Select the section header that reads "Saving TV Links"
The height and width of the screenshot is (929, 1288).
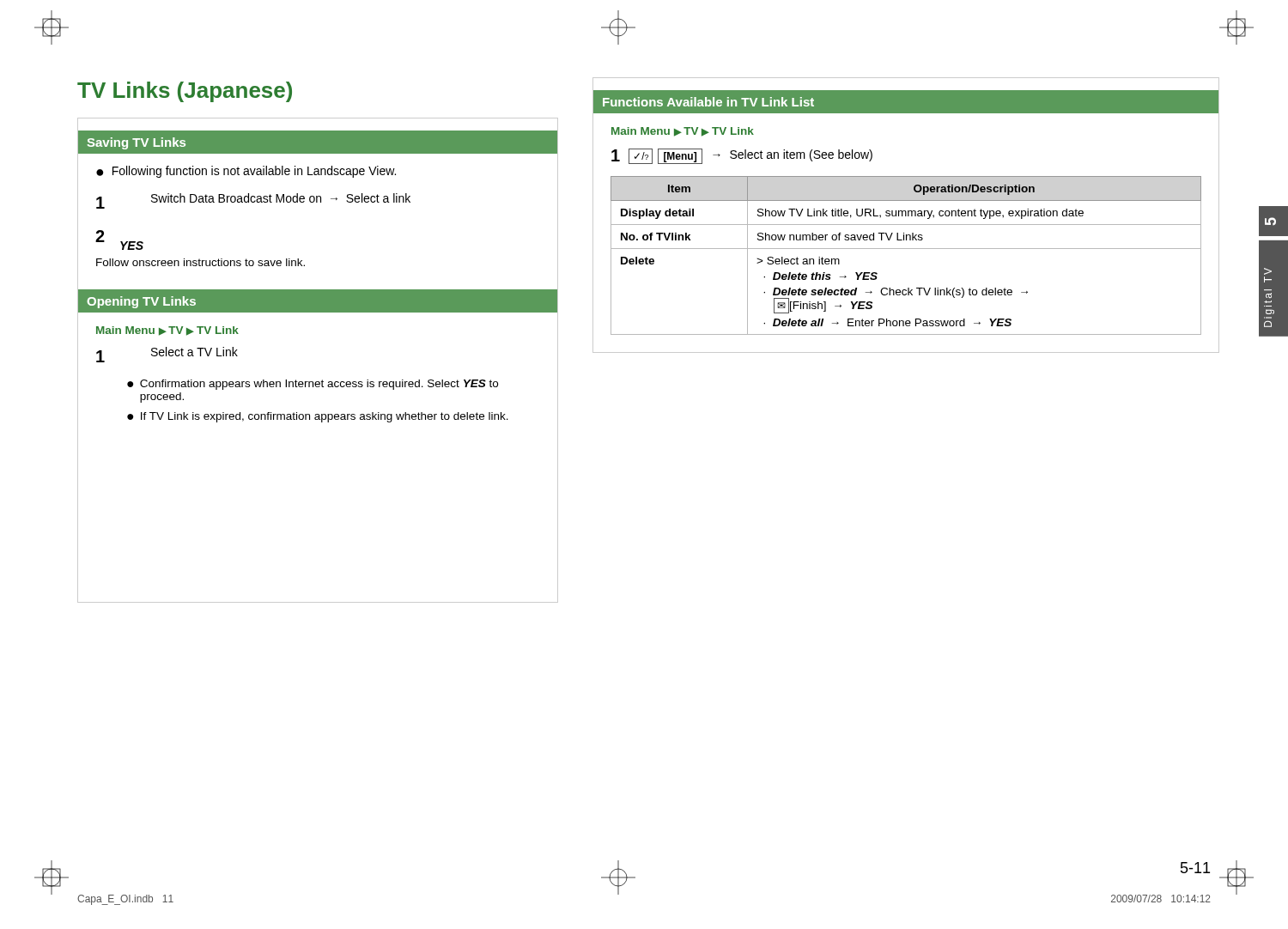pyautogui.click(x=136, y=142)
